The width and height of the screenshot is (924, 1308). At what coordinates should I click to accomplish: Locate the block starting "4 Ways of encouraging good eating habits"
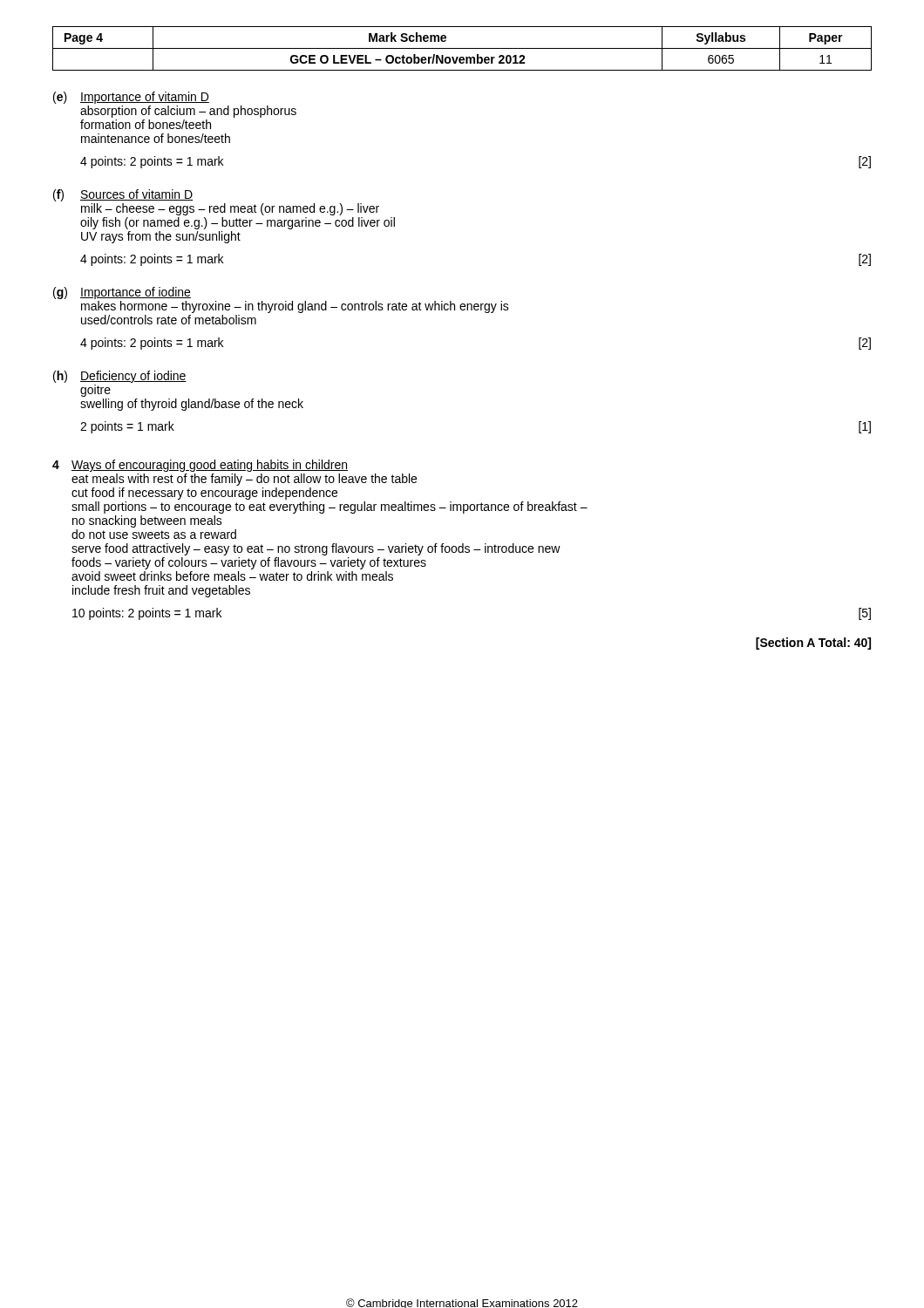pos(462,539)
